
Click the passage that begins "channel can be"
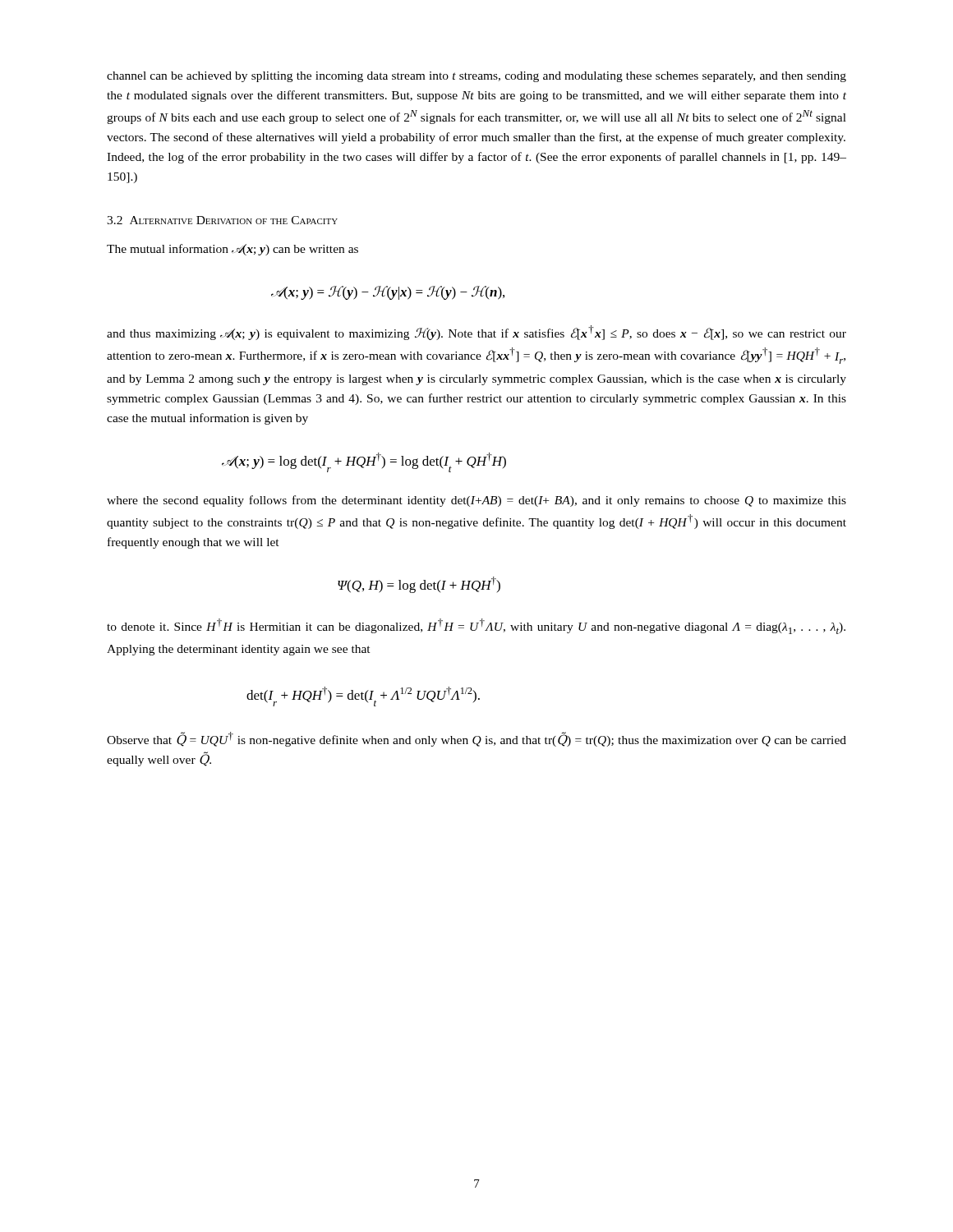point(476,126)
